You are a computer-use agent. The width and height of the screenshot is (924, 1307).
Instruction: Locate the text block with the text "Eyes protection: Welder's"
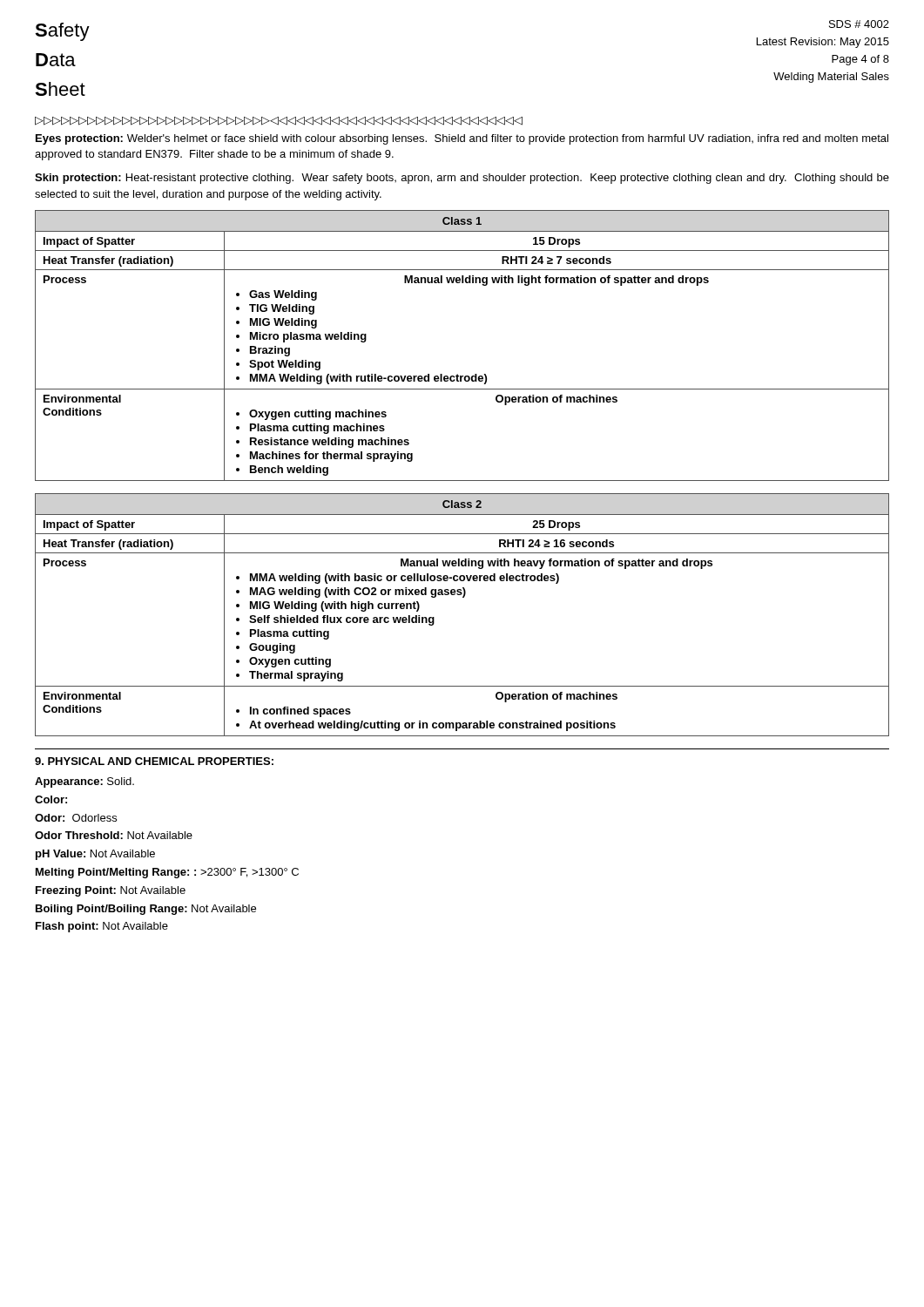tap(462, 146)
